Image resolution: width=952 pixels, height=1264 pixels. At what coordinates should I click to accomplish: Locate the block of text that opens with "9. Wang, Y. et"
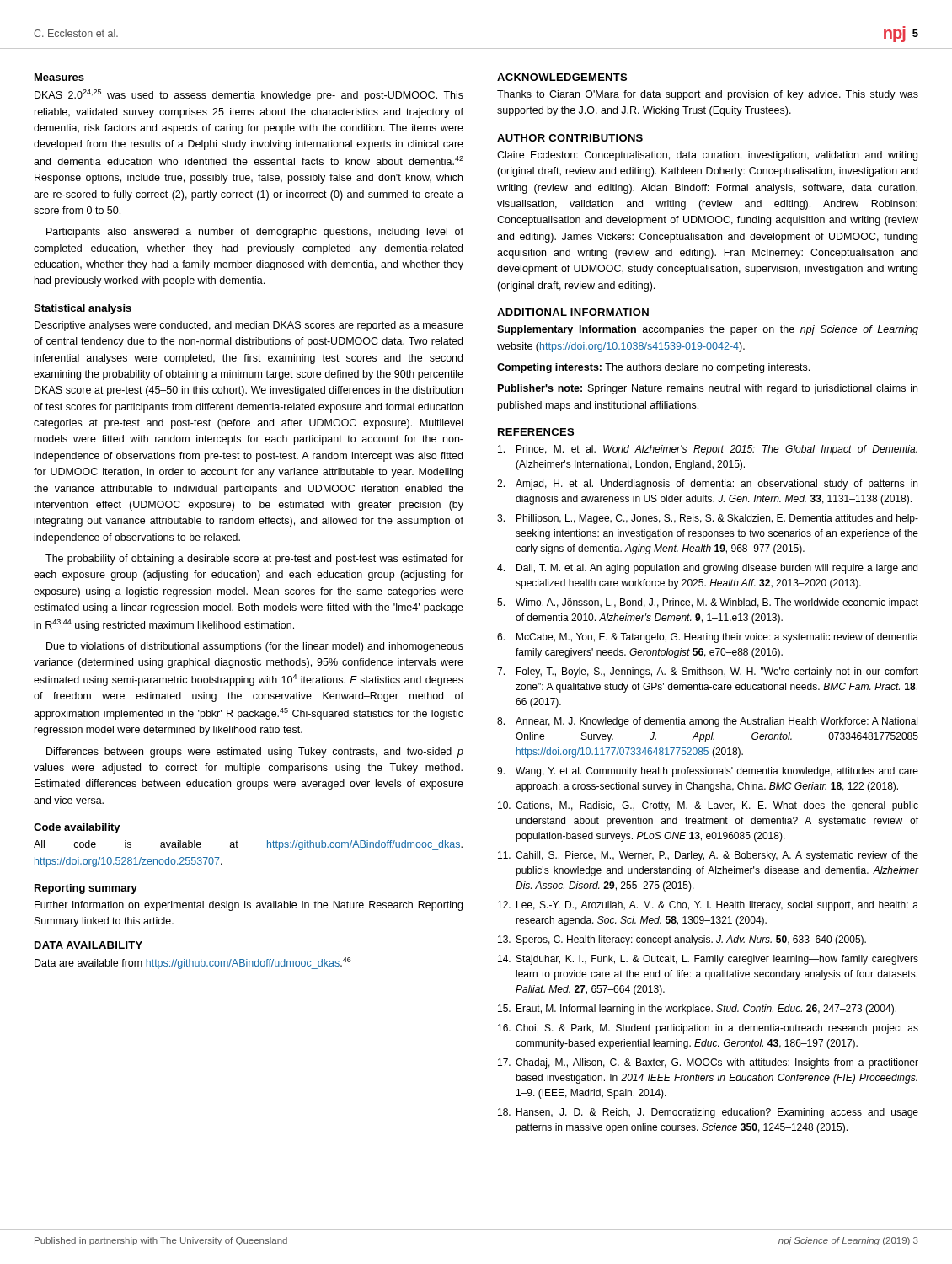pos(708,779)
